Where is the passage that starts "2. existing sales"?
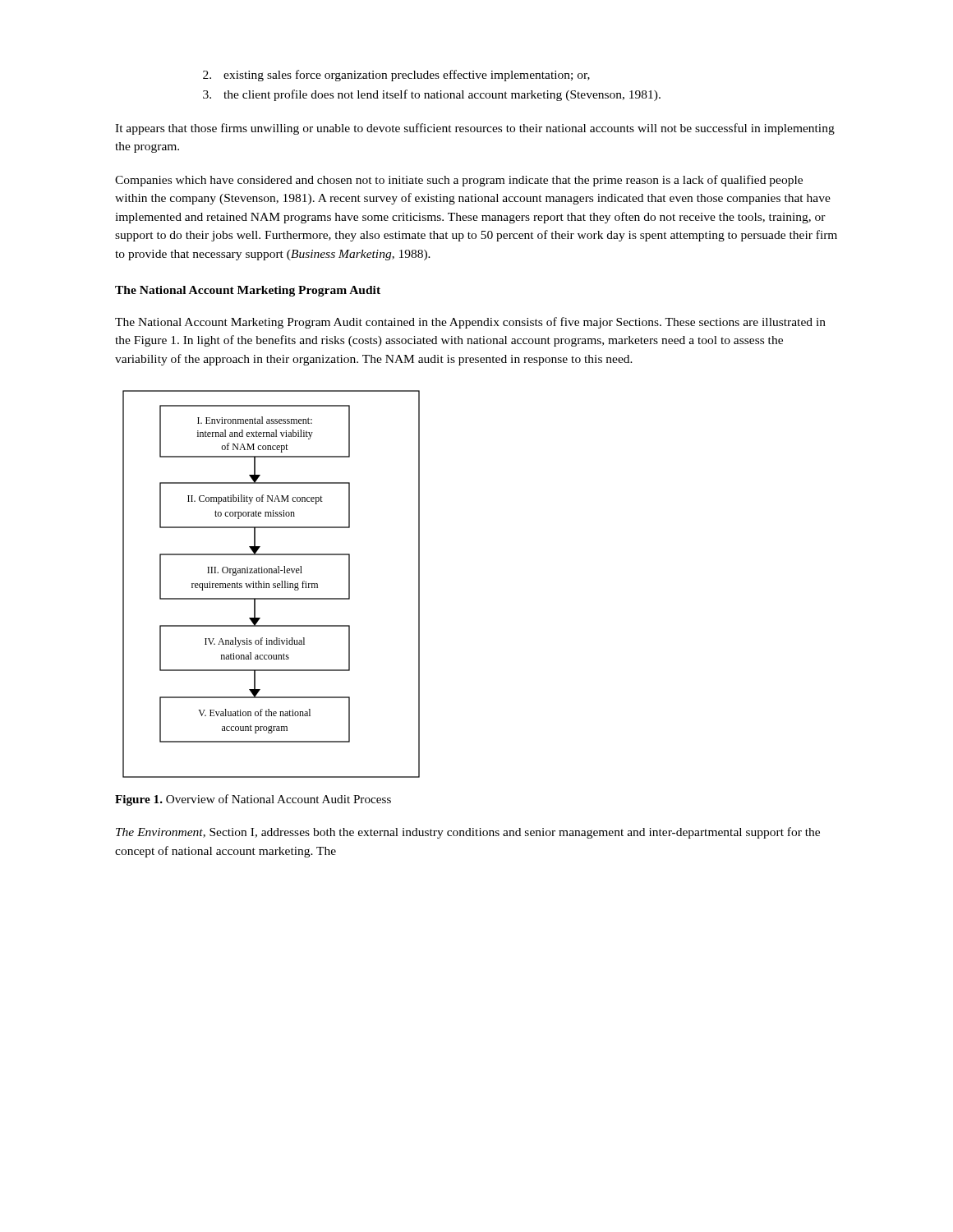The height and width of the screenshot is (1232, 953). point(509,75)
